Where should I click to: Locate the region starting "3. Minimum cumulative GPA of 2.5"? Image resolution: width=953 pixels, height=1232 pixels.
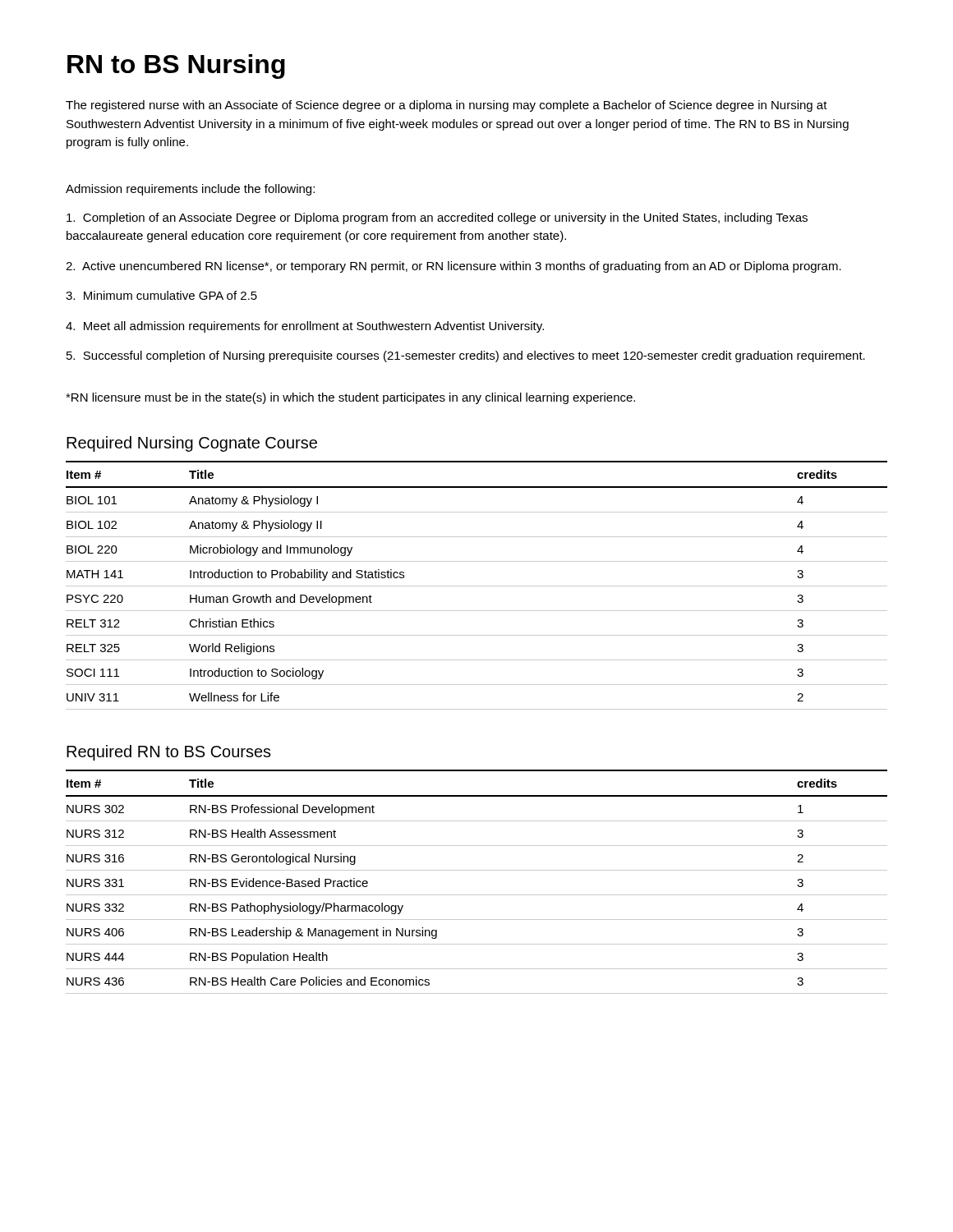tap(162, 295)
